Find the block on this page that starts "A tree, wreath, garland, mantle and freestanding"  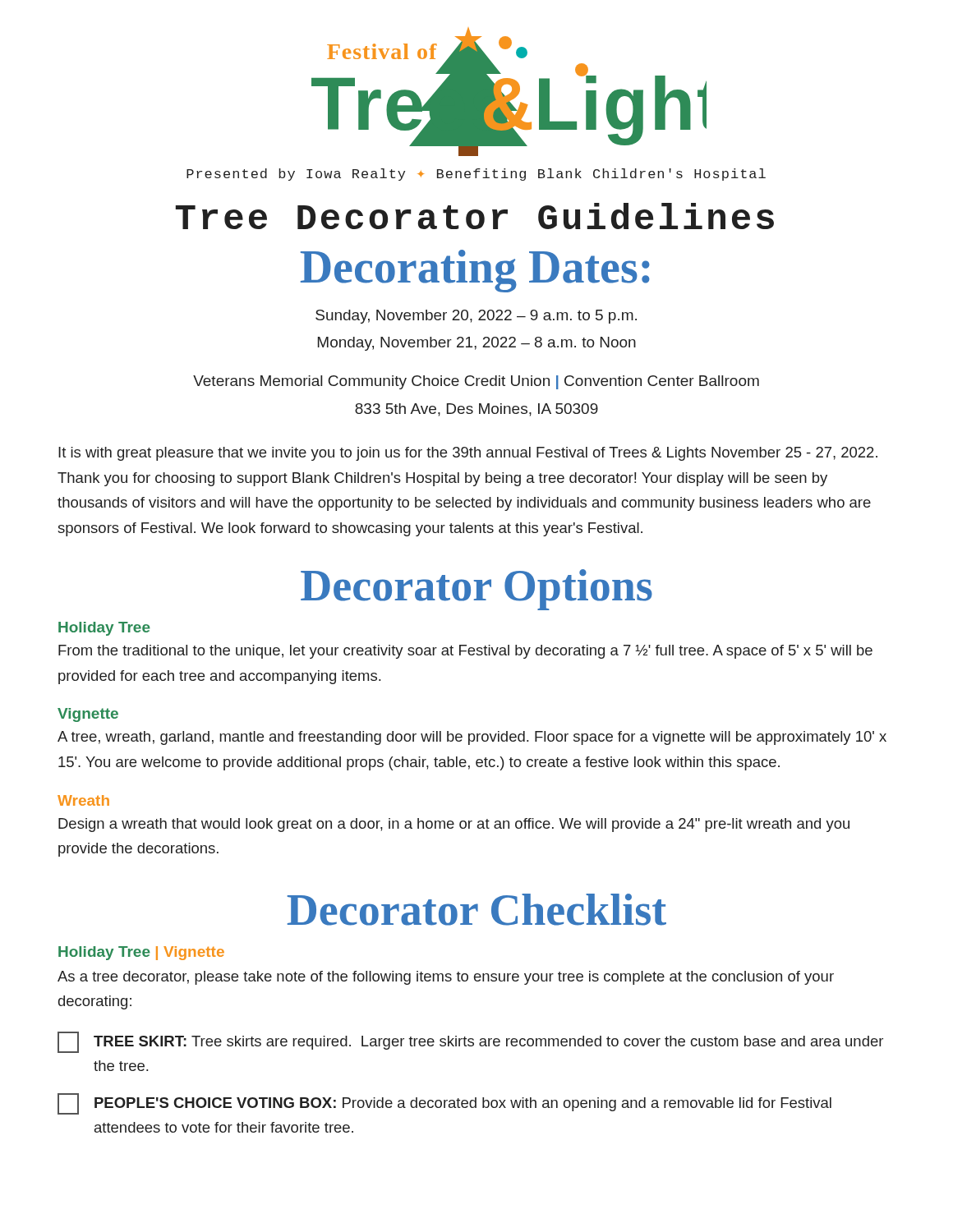(472, 749)
